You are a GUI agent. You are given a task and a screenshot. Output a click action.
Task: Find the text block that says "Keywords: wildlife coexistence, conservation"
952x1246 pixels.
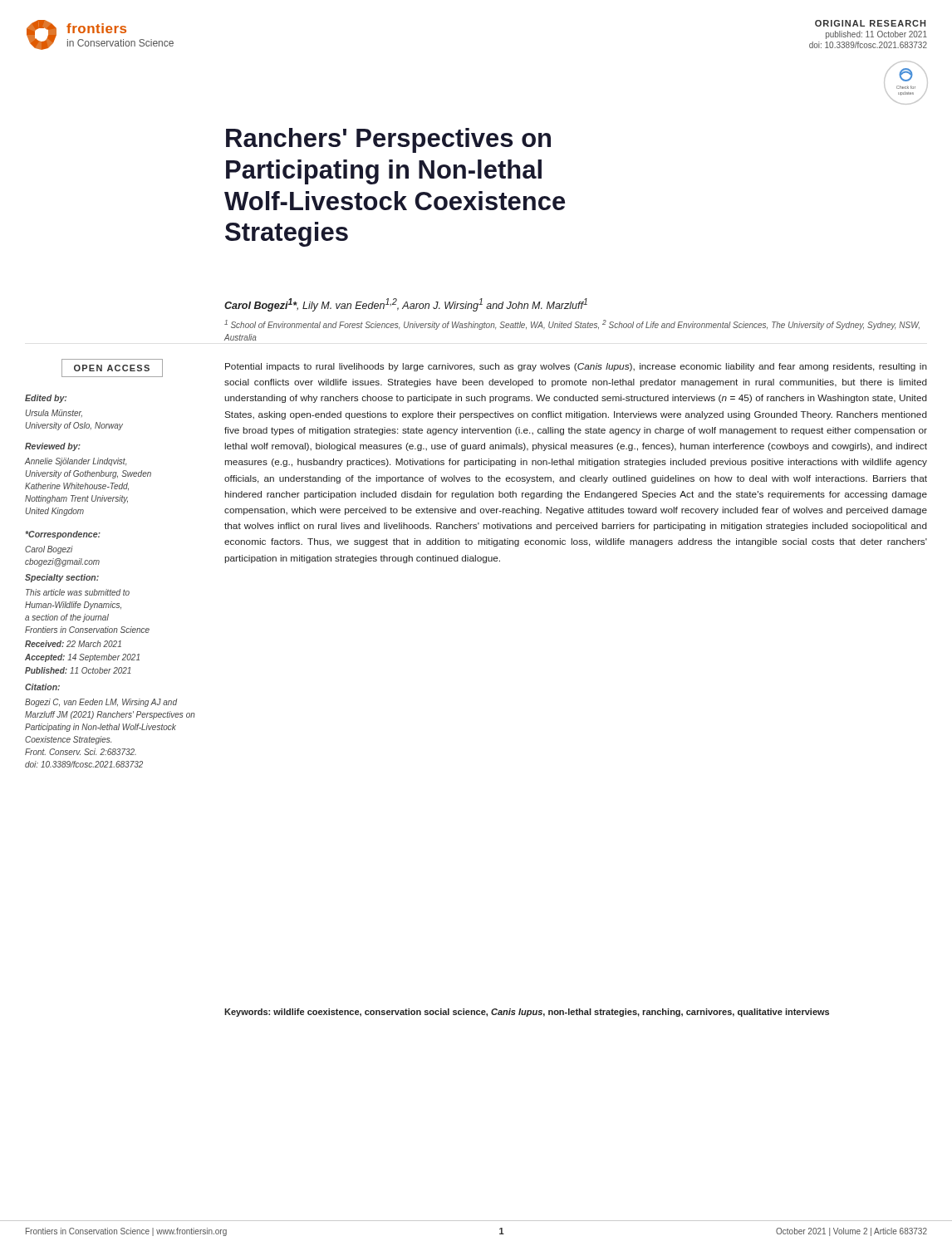[x=527, y=1012]
